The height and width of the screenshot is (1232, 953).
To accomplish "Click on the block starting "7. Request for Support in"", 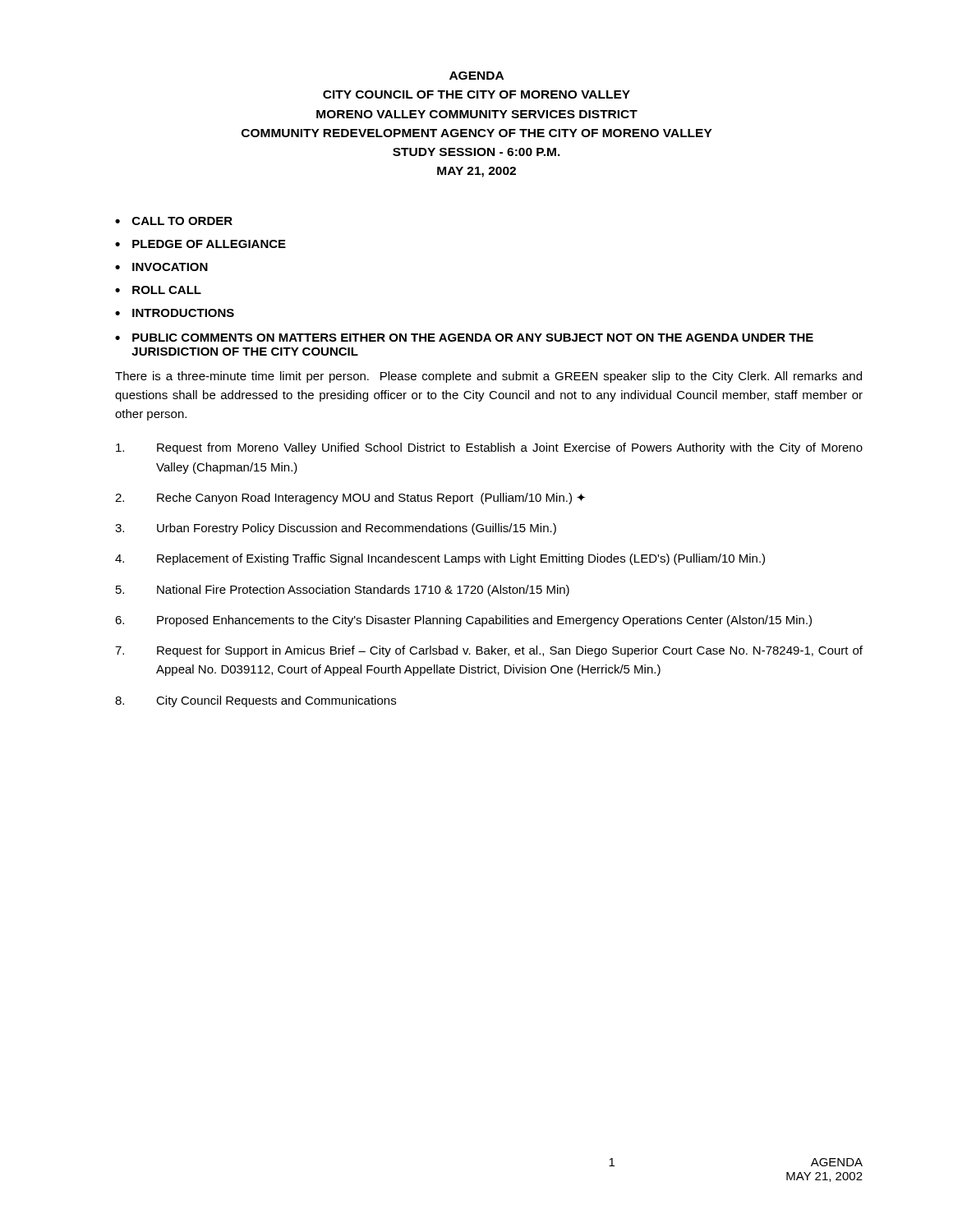I will click(x=489, y=660).
